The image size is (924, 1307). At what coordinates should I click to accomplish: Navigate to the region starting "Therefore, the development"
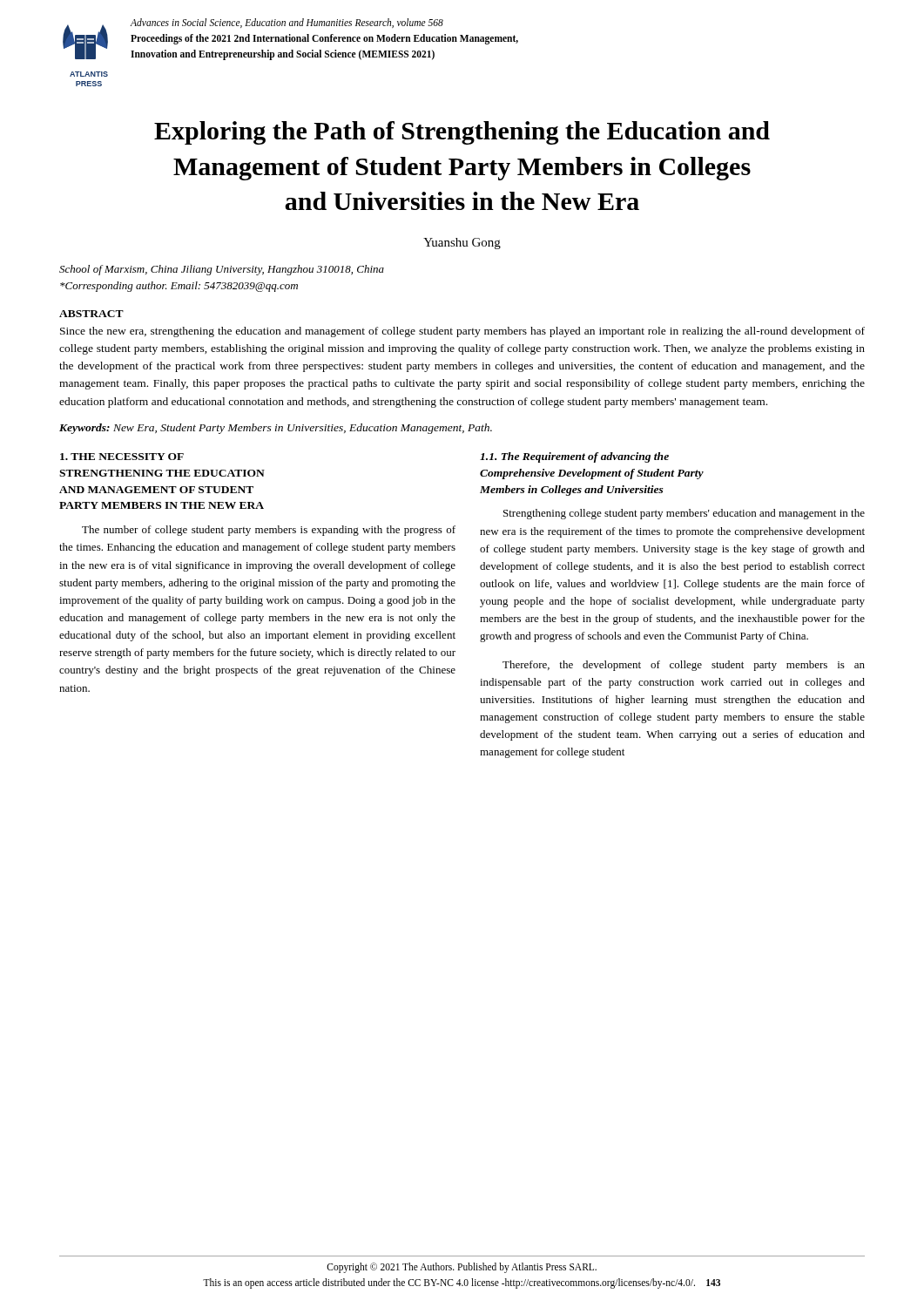[672, 708]
